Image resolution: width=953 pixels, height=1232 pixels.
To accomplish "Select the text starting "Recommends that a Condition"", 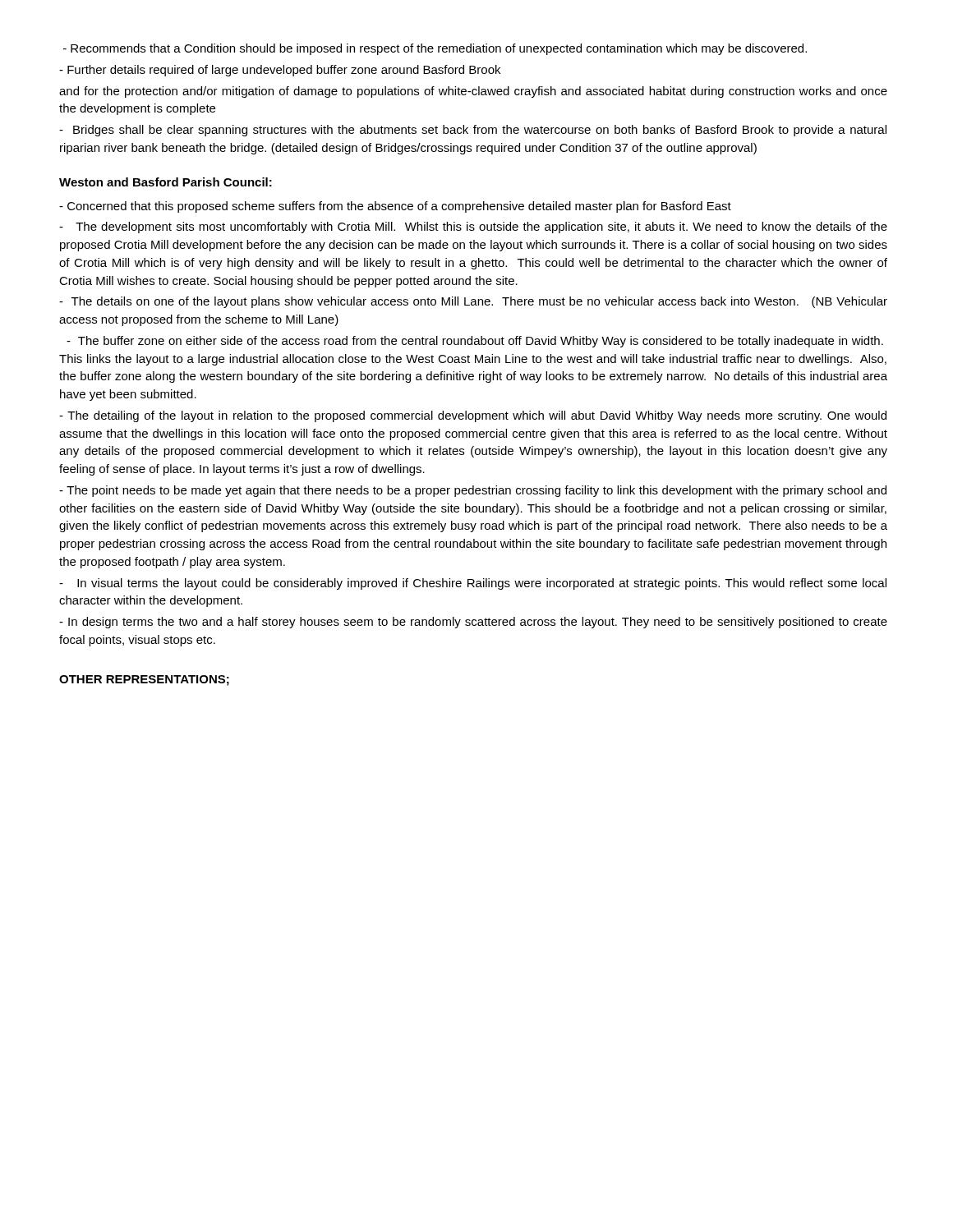I will 473,98.
